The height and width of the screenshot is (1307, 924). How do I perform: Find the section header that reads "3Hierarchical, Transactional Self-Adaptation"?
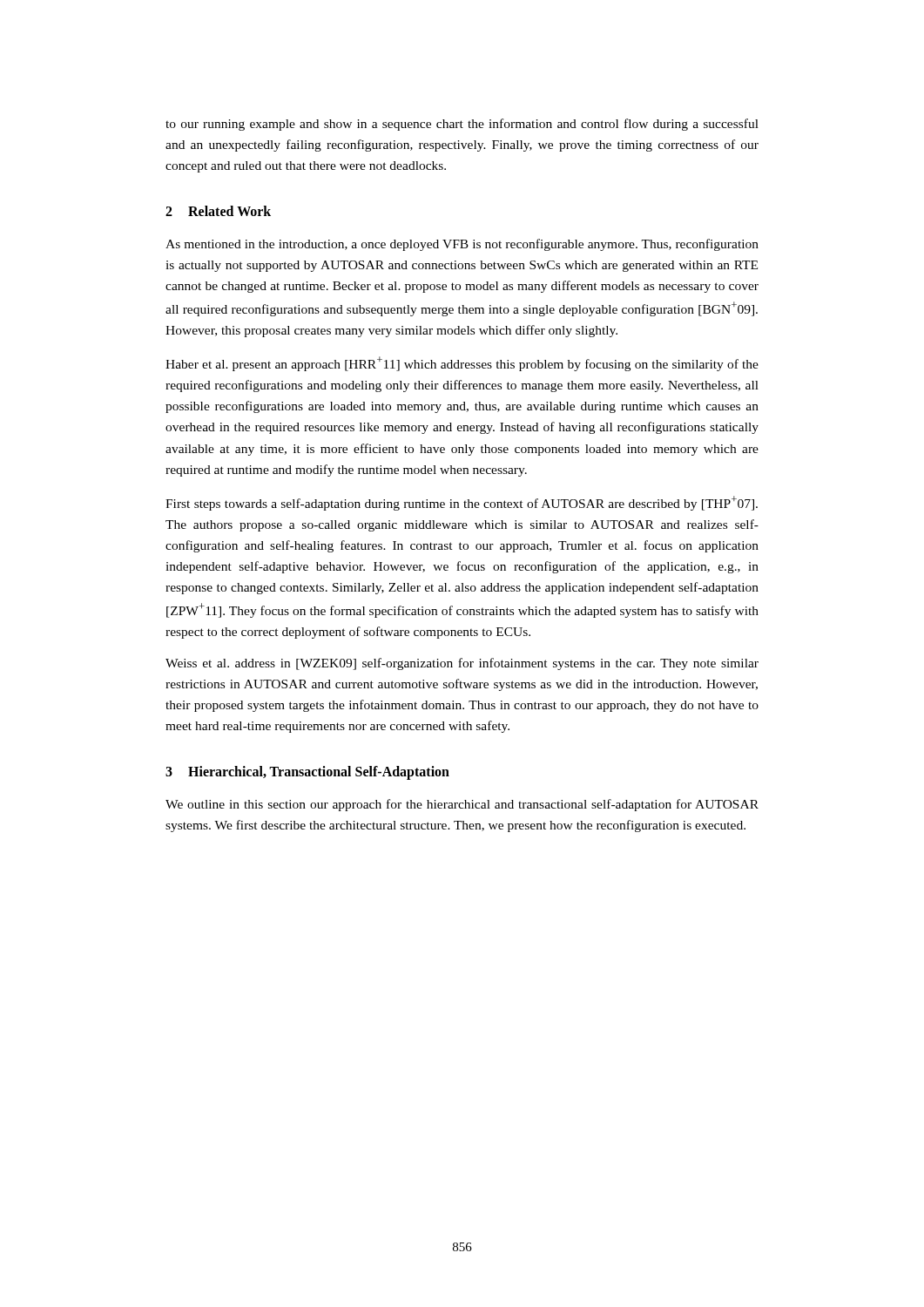point(307,772)
